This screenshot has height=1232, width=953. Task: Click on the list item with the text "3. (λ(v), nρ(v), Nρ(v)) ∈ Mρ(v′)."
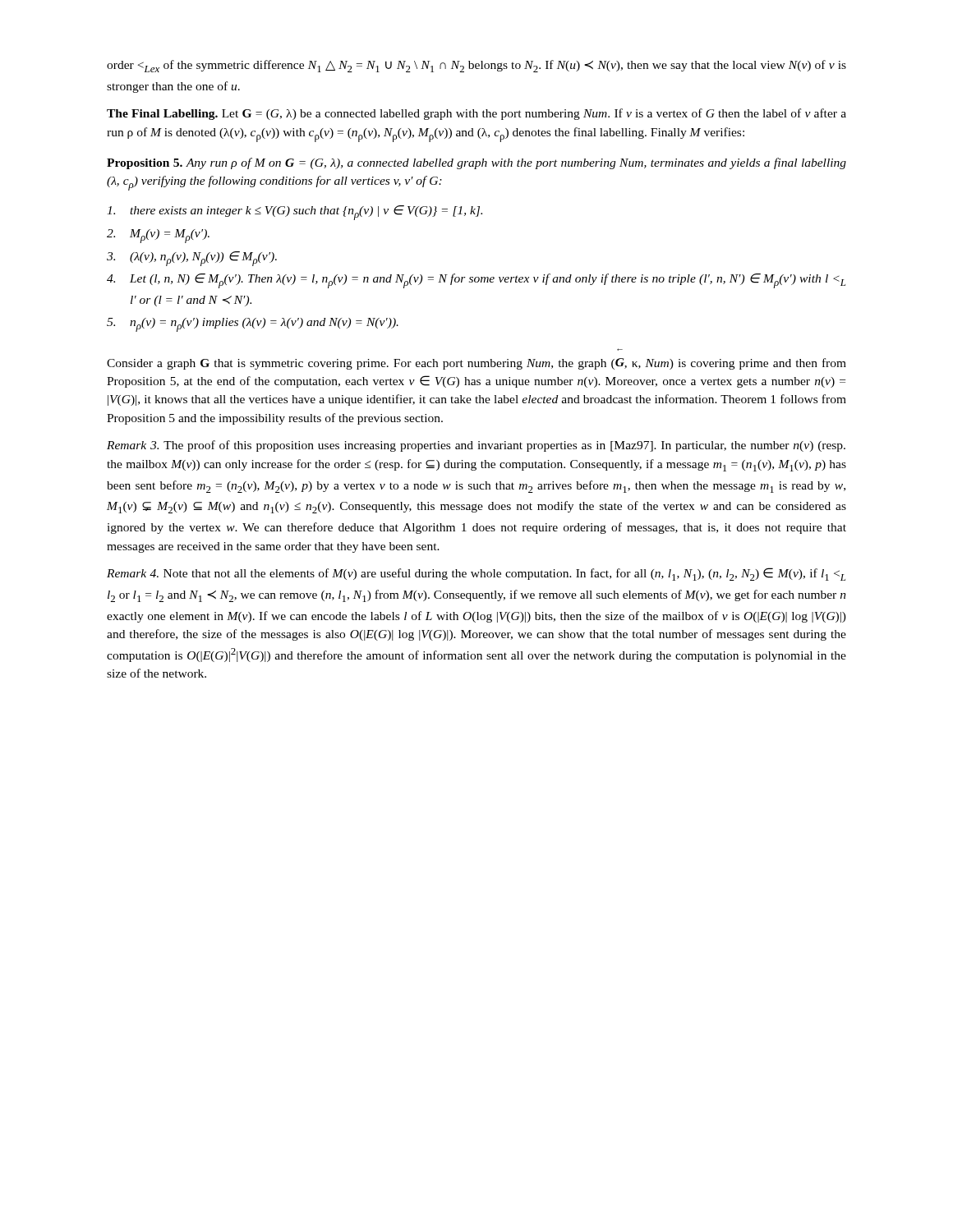[x=192, y=259]
